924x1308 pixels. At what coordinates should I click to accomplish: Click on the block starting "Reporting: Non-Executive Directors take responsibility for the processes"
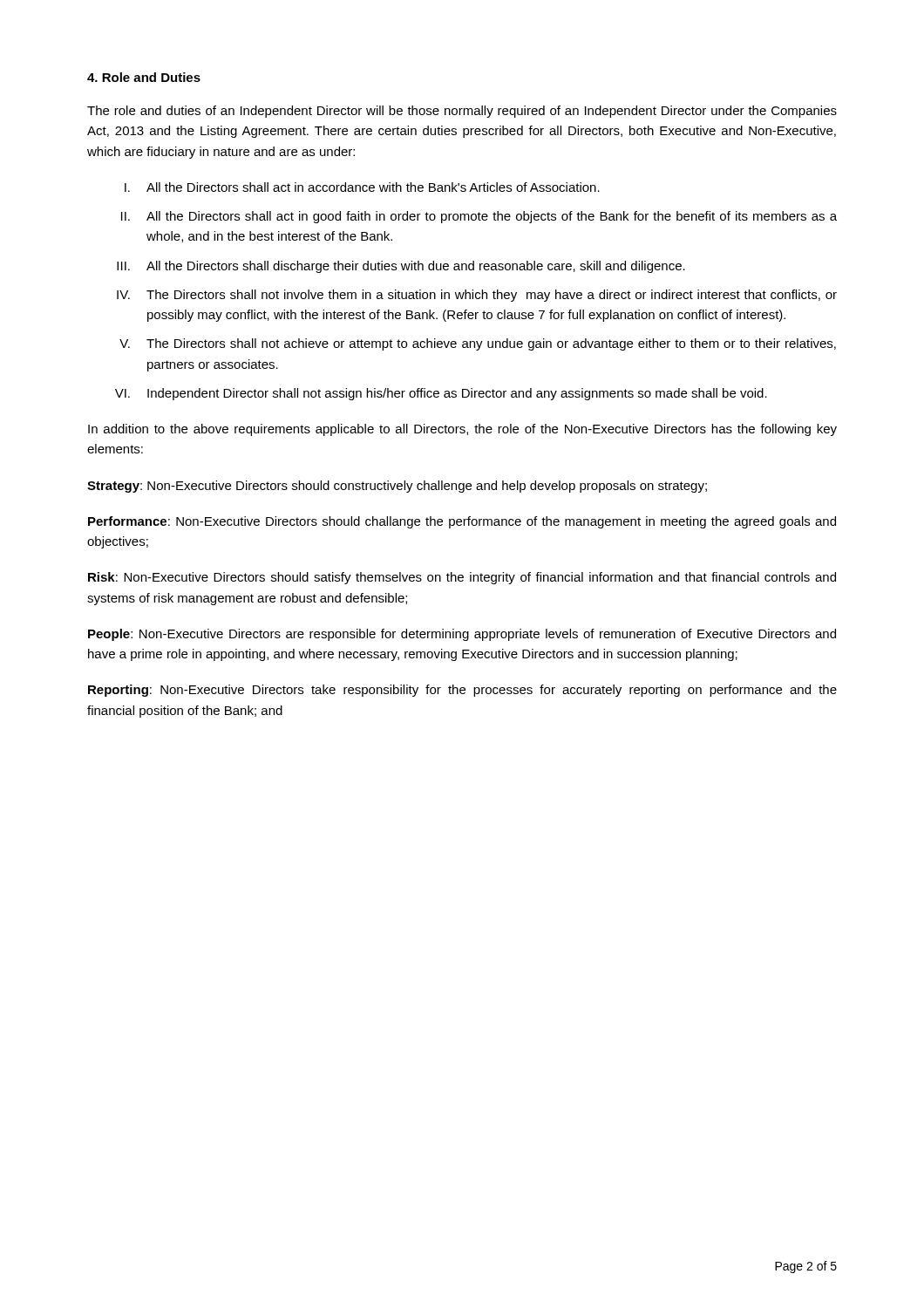click(x=462, y=700)
